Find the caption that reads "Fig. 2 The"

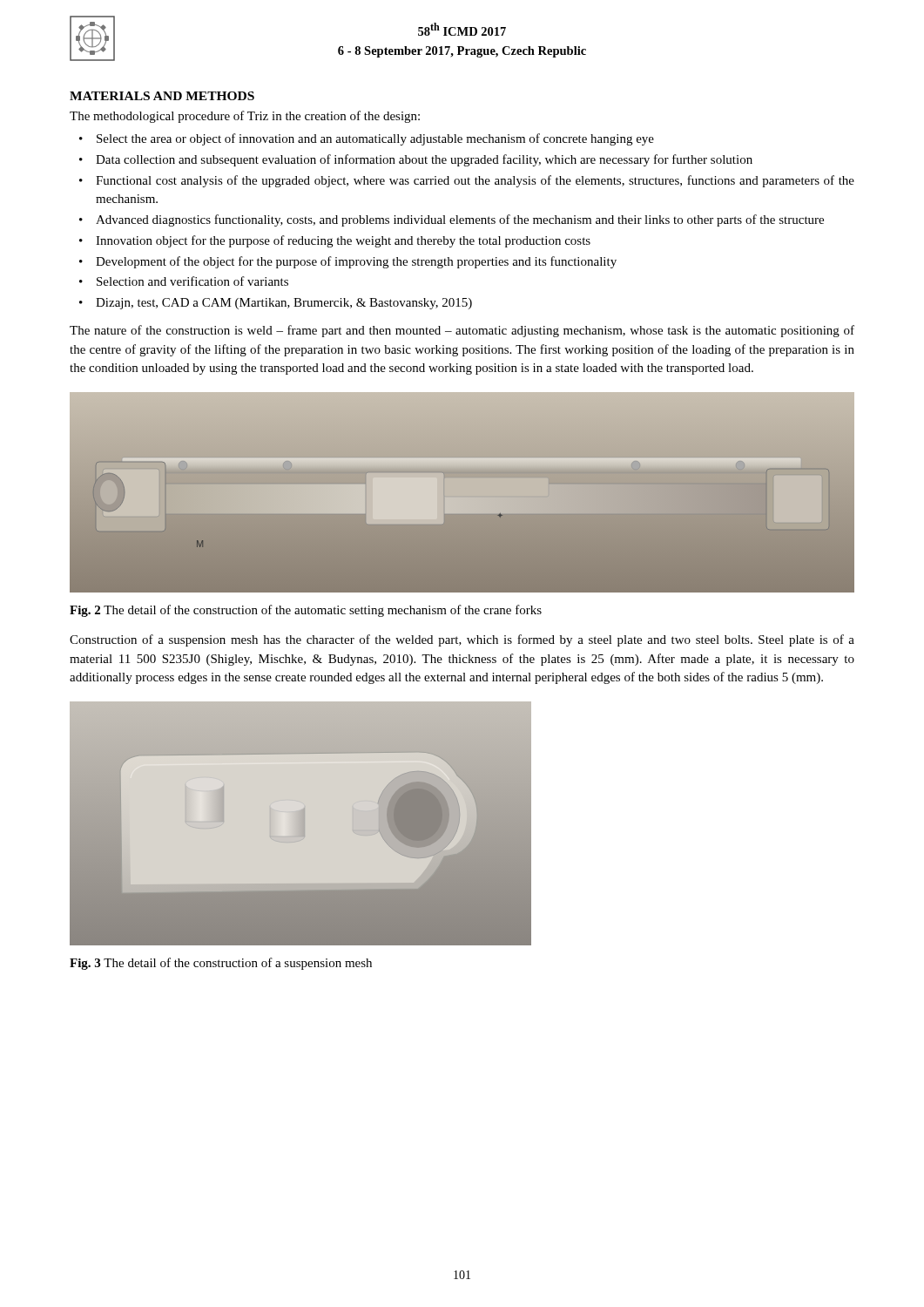click(306, 610)
